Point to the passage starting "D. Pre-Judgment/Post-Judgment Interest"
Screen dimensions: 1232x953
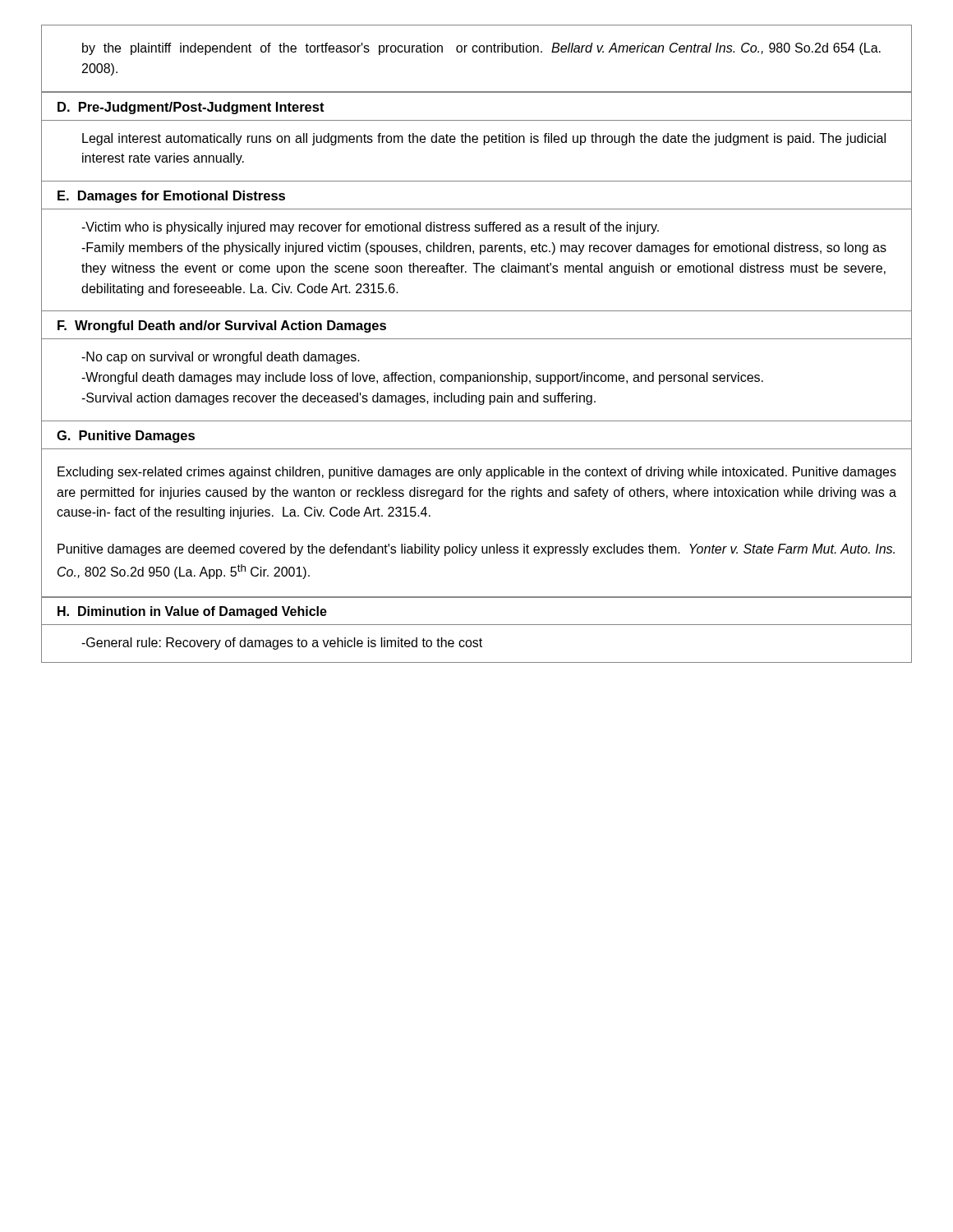pos(190,106)
